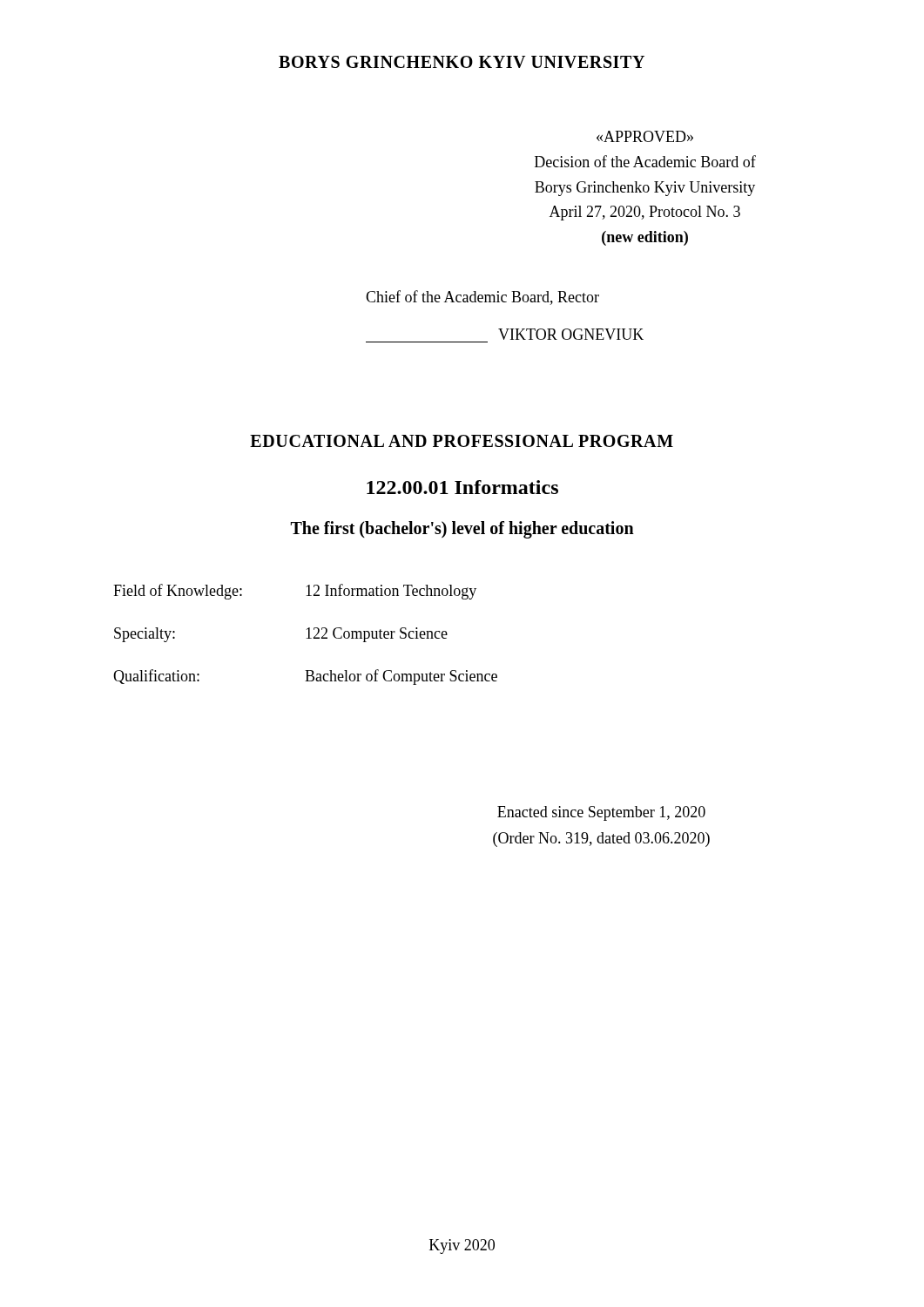Viewport: 924px width, 1307px height.
Task: Where does it say "EDUCATIONAL AND PROFESSIONAL PROGRAM"?
Action: 462,441
